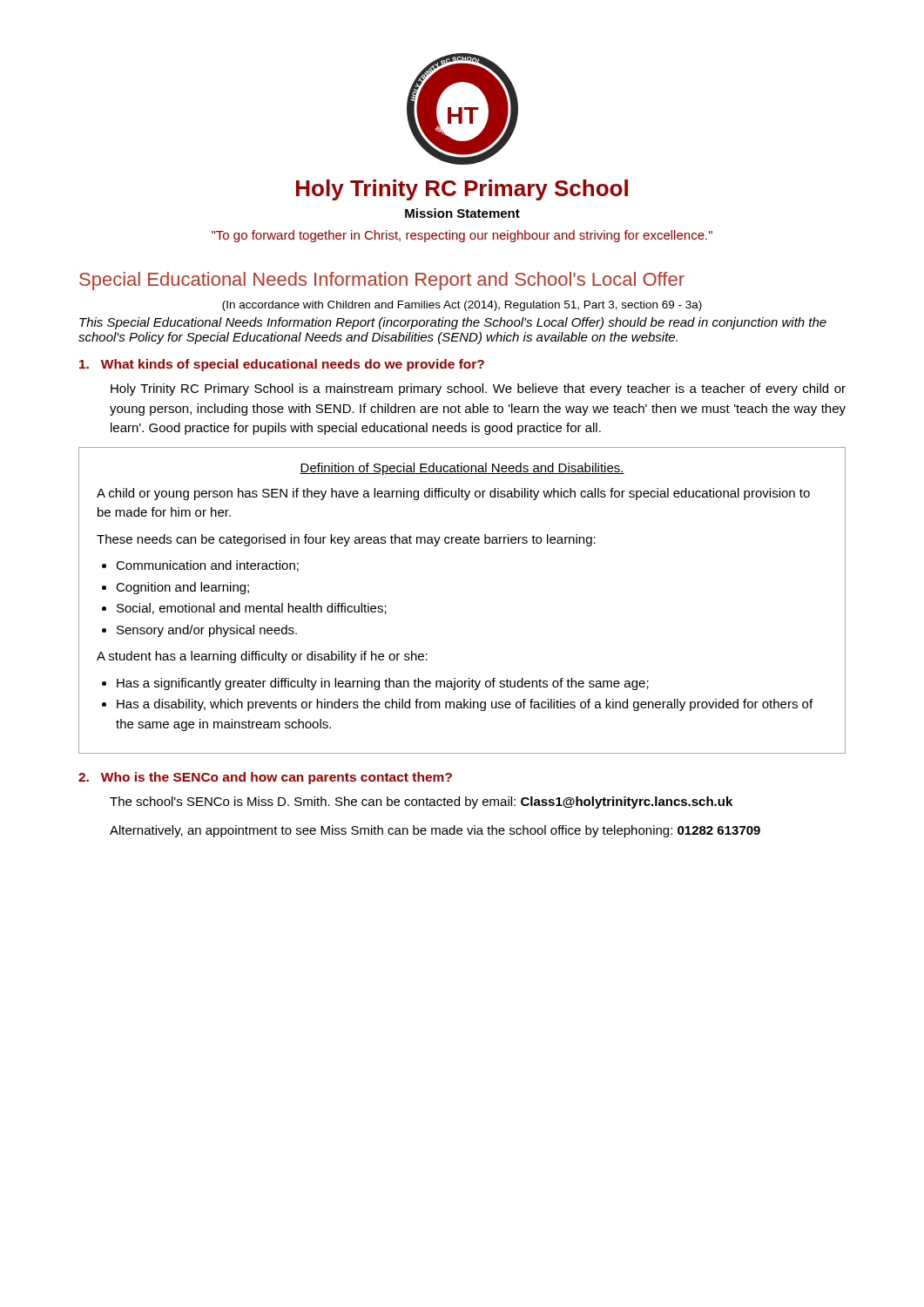Select the text block starting "Special Educational Needs Information Report and"
This screenshot has height=1307, width=924.
pos(381,279)
